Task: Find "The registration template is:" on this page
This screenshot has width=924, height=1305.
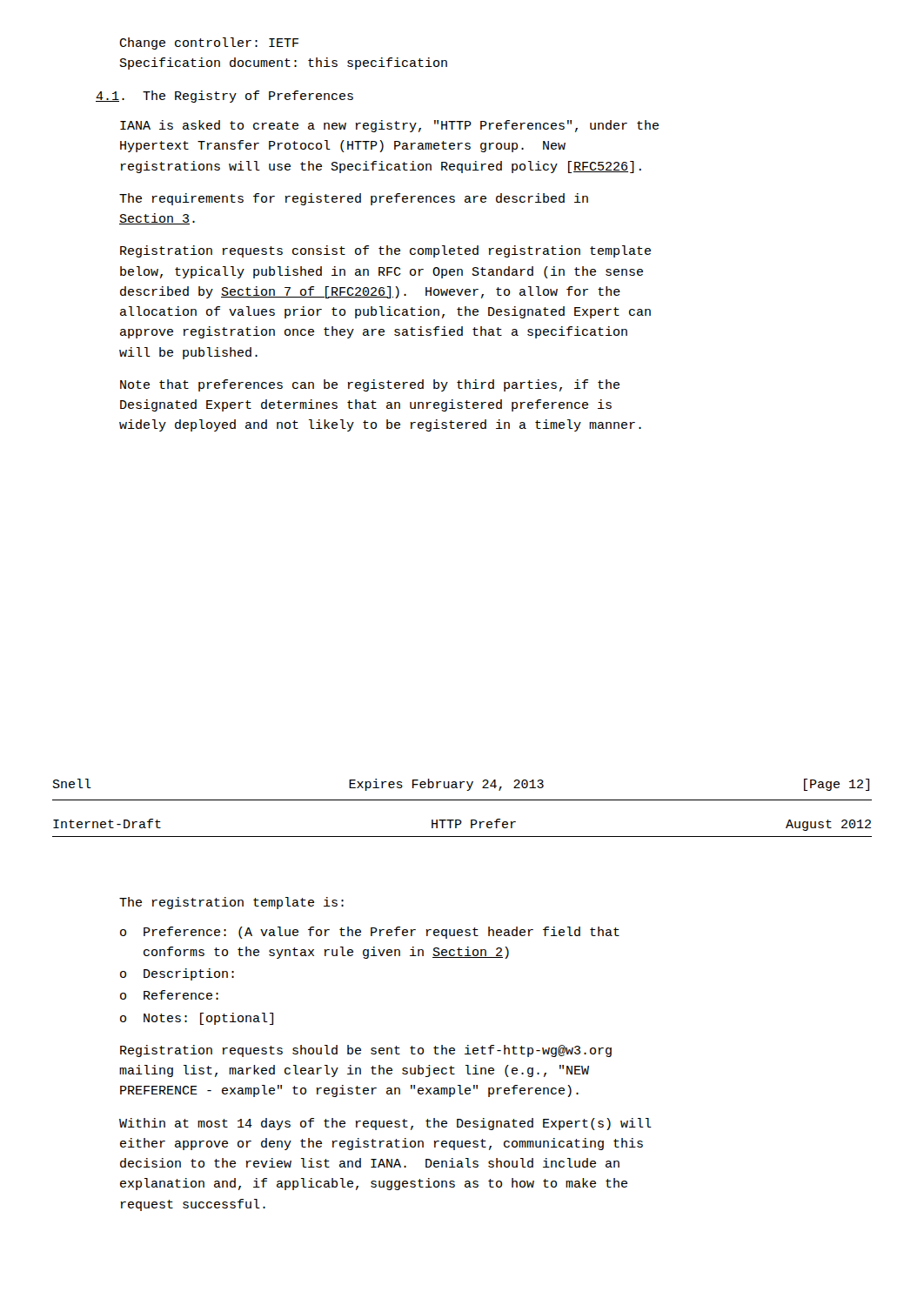Action: click(221, 904)
